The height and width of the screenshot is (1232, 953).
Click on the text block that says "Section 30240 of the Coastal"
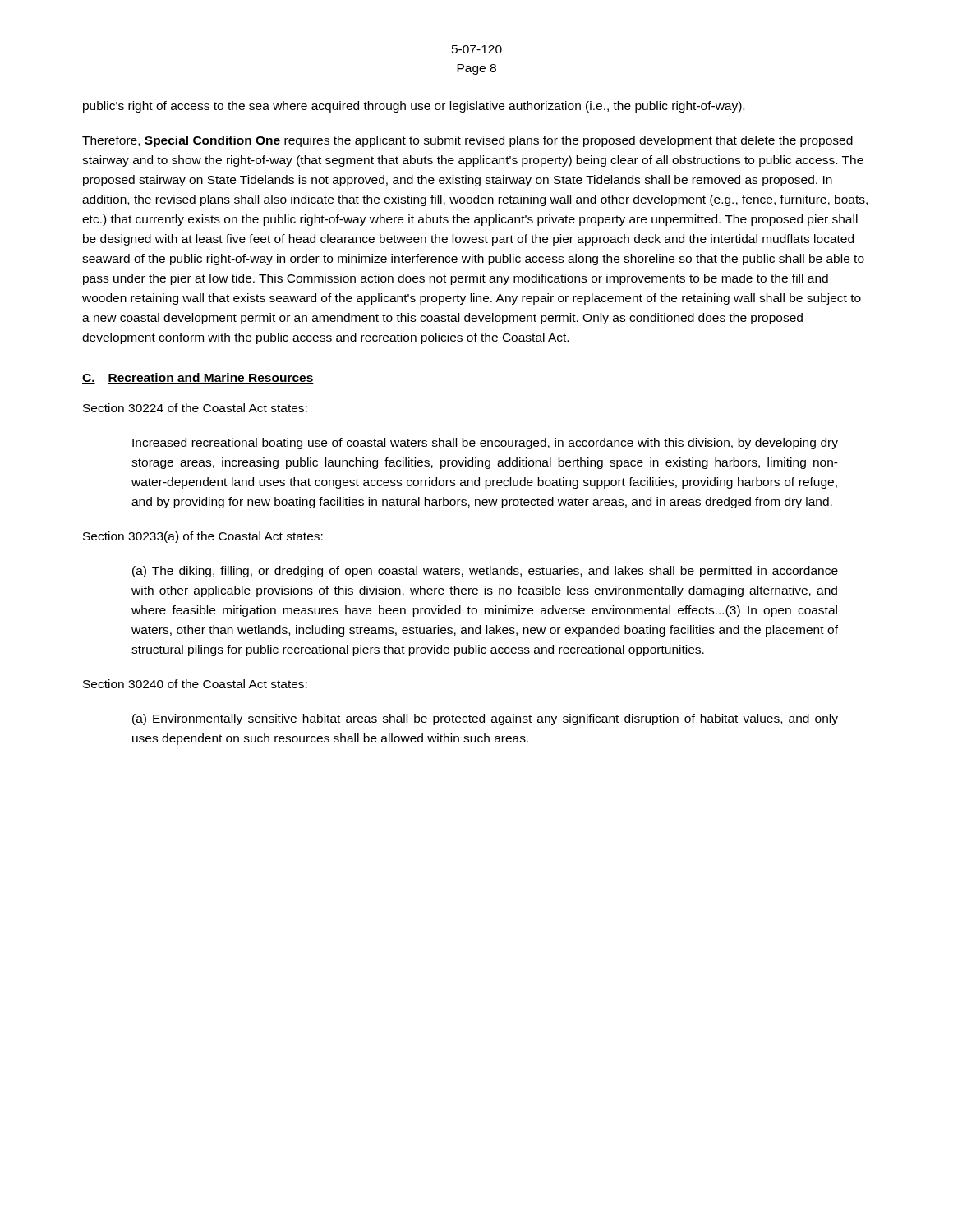click(195, 684)
